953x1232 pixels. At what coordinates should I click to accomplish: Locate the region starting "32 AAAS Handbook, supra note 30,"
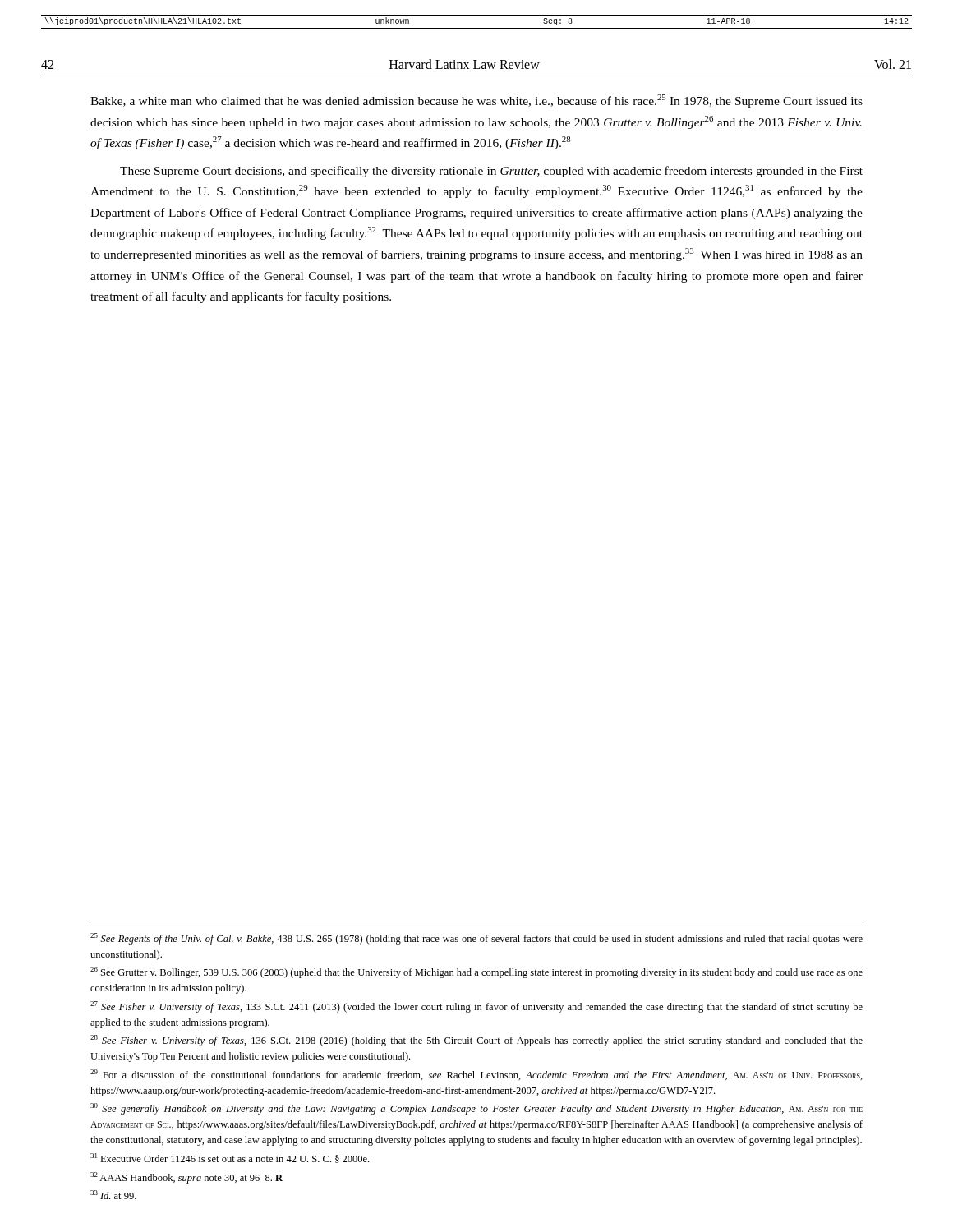pos(187,1177)
